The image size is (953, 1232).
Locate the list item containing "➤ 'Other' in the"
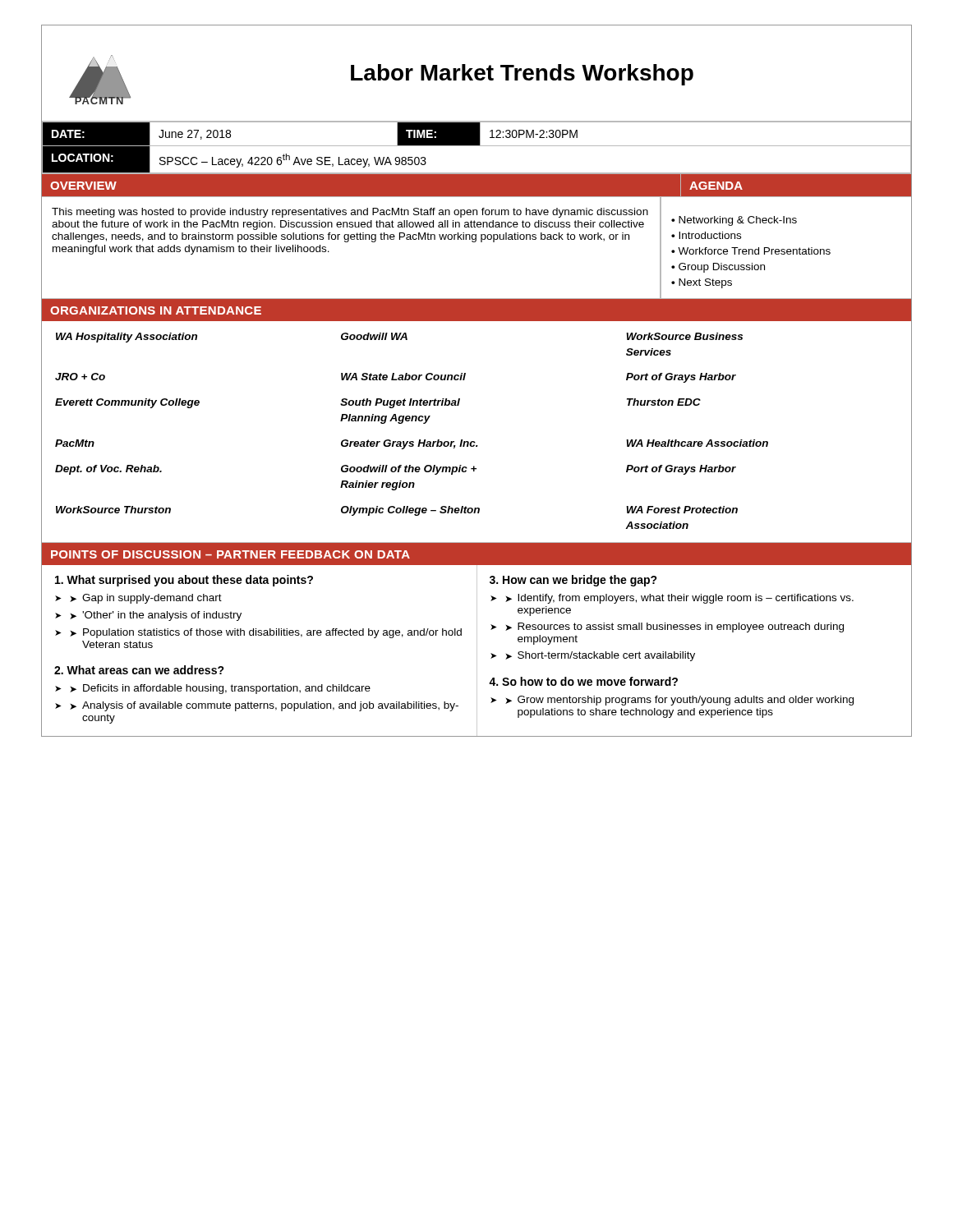(x=155, y=615)
